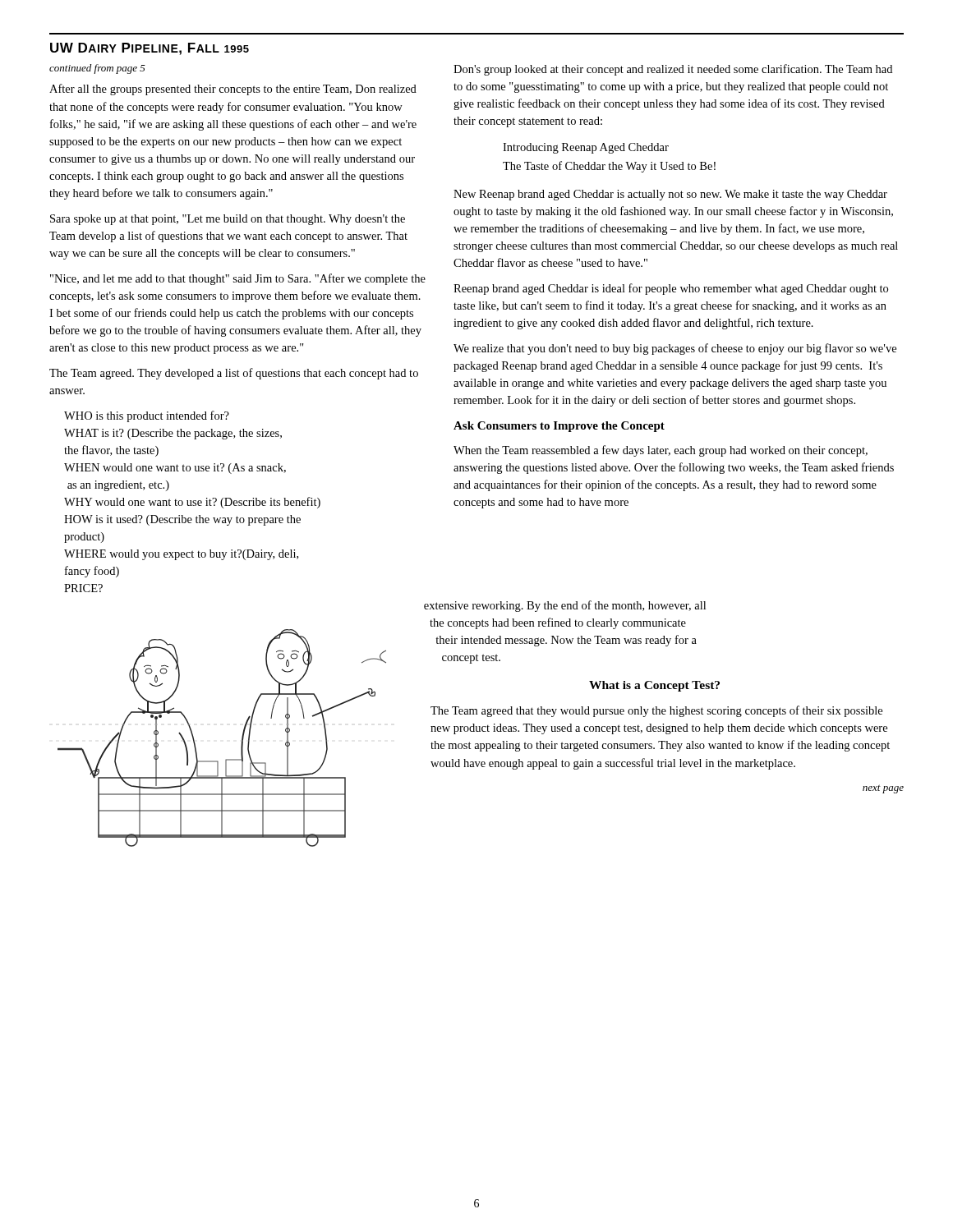
Task: Locate the block of text that opens with "extensive reworking. By the"
Action: [x=556, y=631]
